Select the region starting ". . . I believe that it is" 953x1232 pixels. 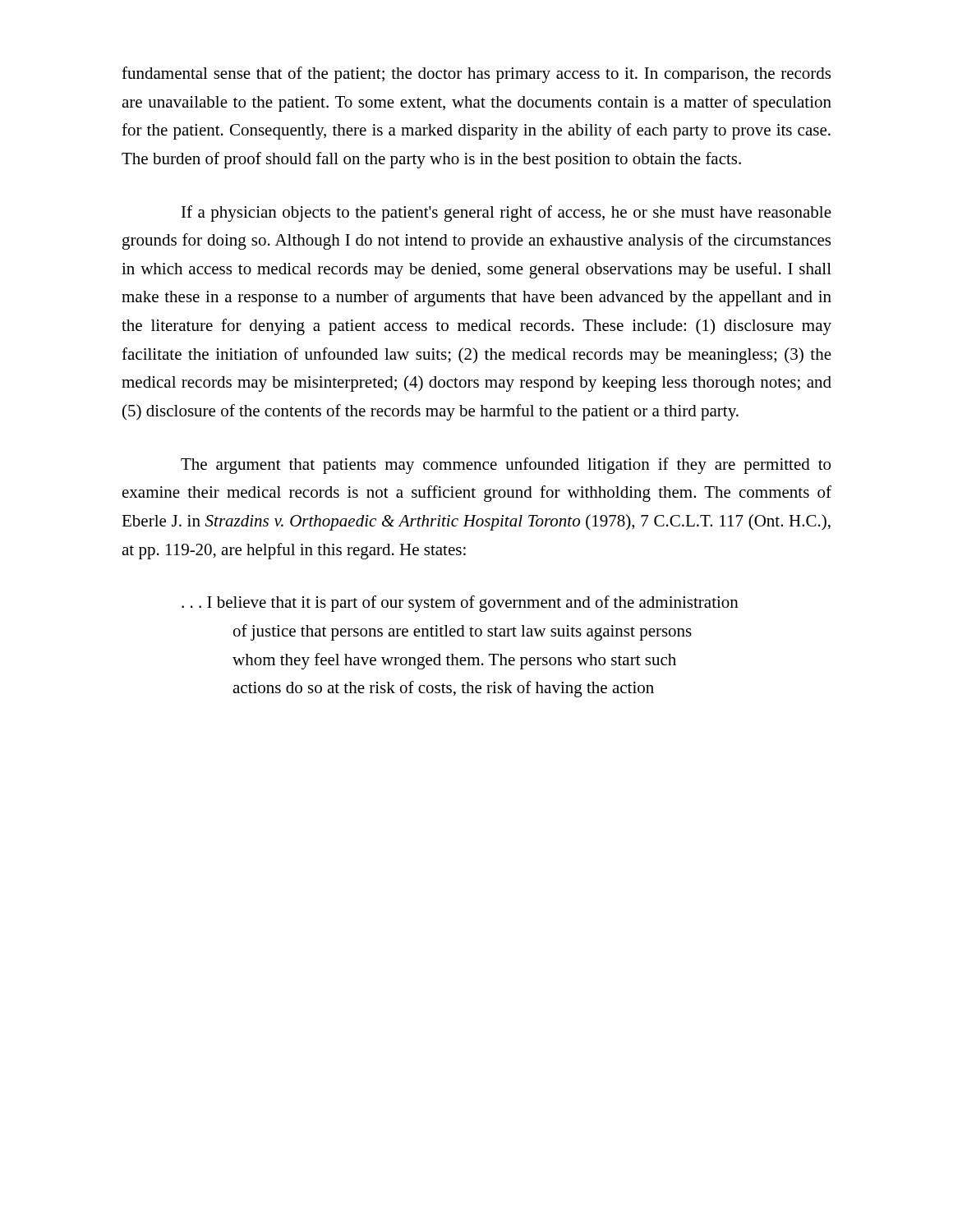pyautogui.click(x=460, y=645)
